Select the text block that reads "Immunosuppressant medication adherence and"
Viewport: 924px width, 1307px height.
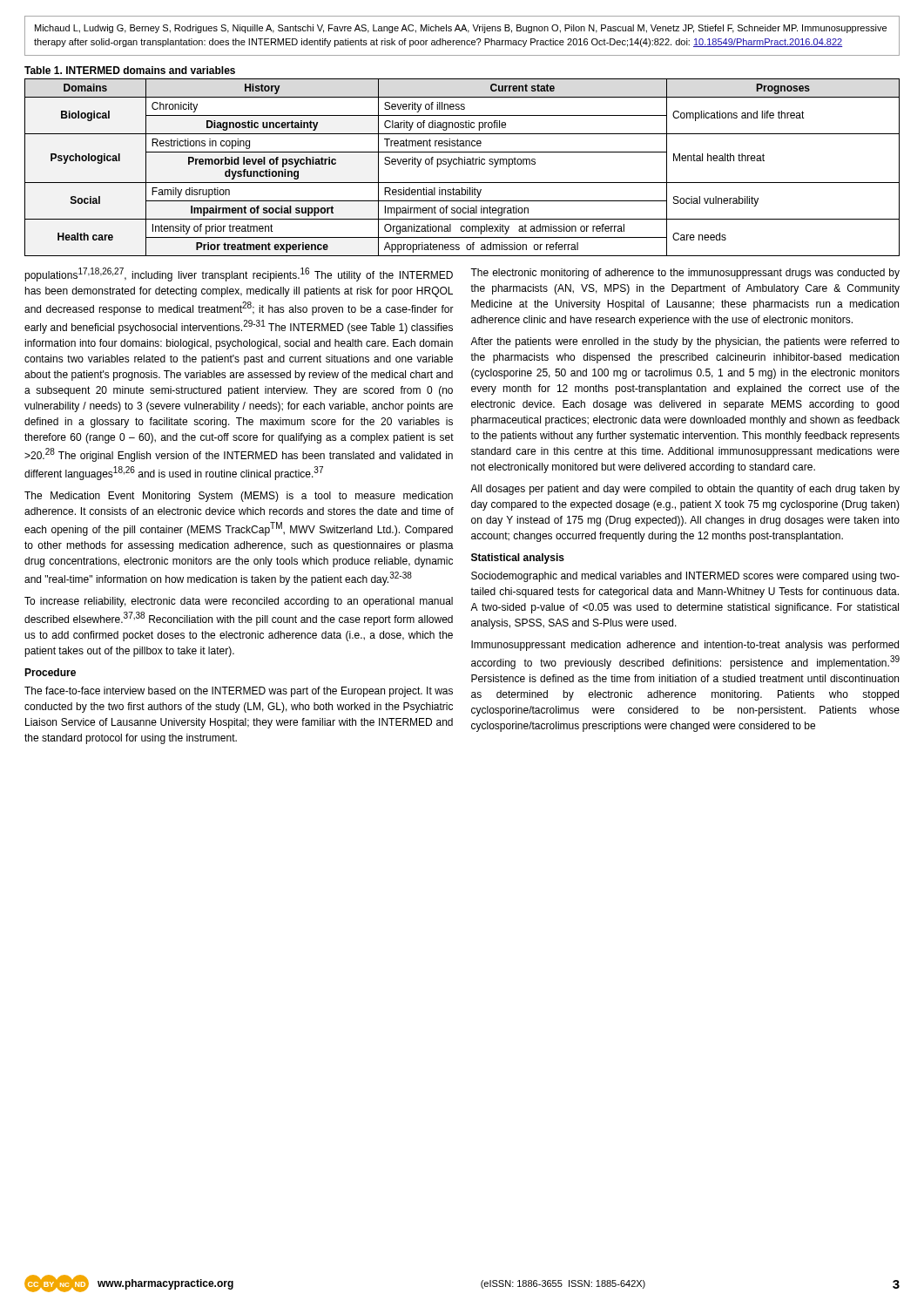coord(685,685)
